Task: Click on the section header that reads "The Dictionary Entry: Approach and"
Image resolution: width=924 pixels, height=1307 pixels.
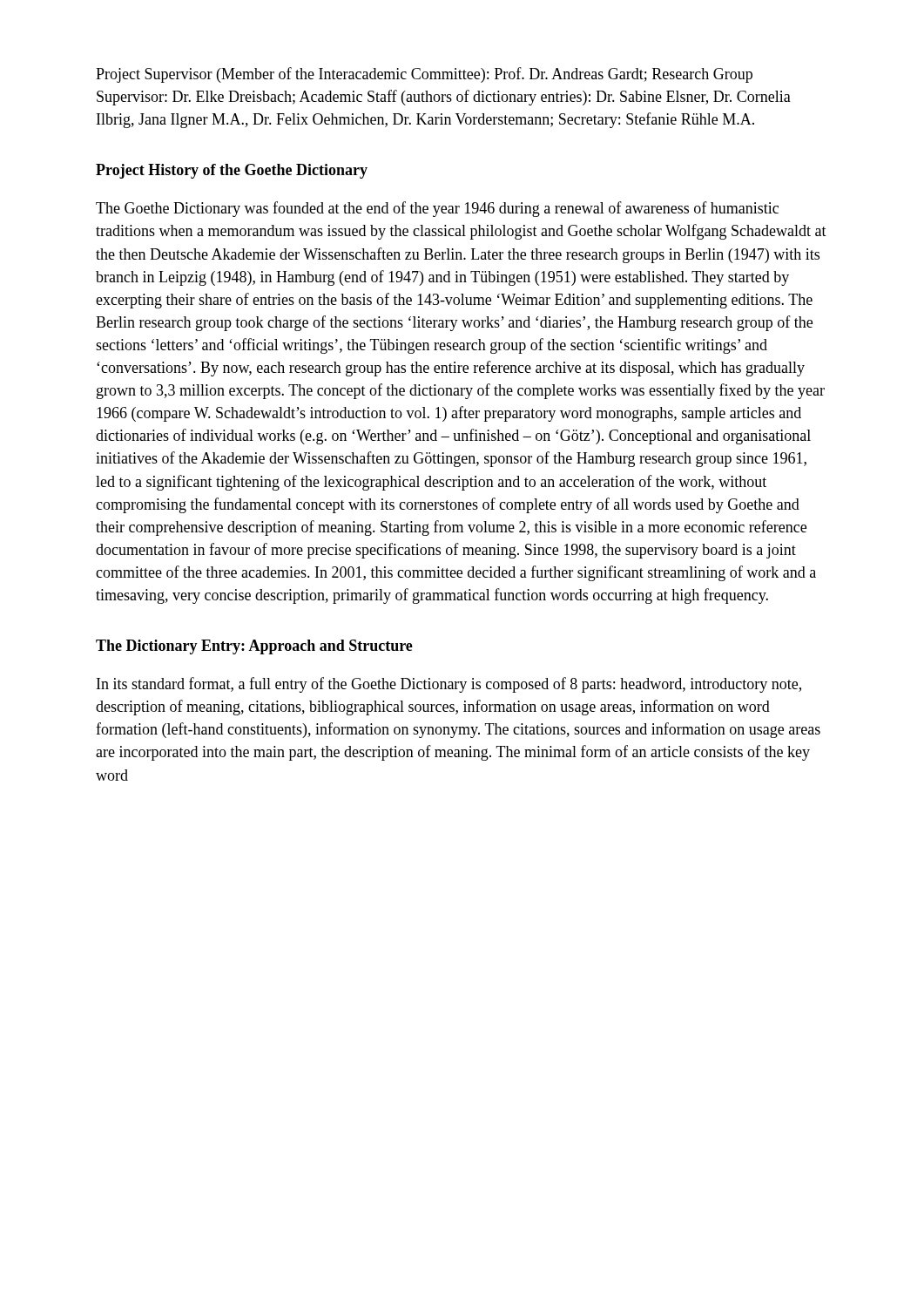Action: tap(254, 646)
